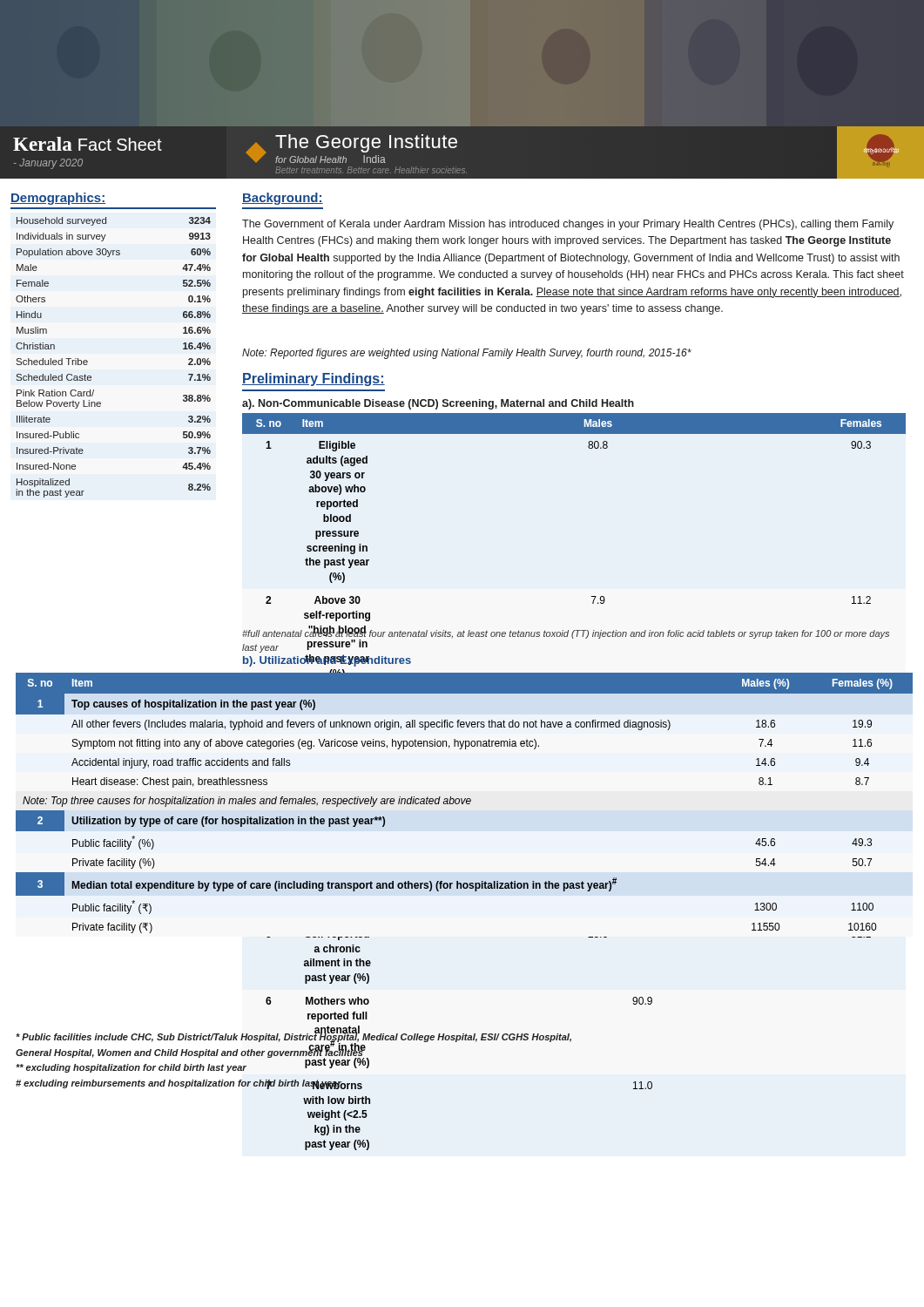
Task: Click on the logo
Action: coord(575,153)
